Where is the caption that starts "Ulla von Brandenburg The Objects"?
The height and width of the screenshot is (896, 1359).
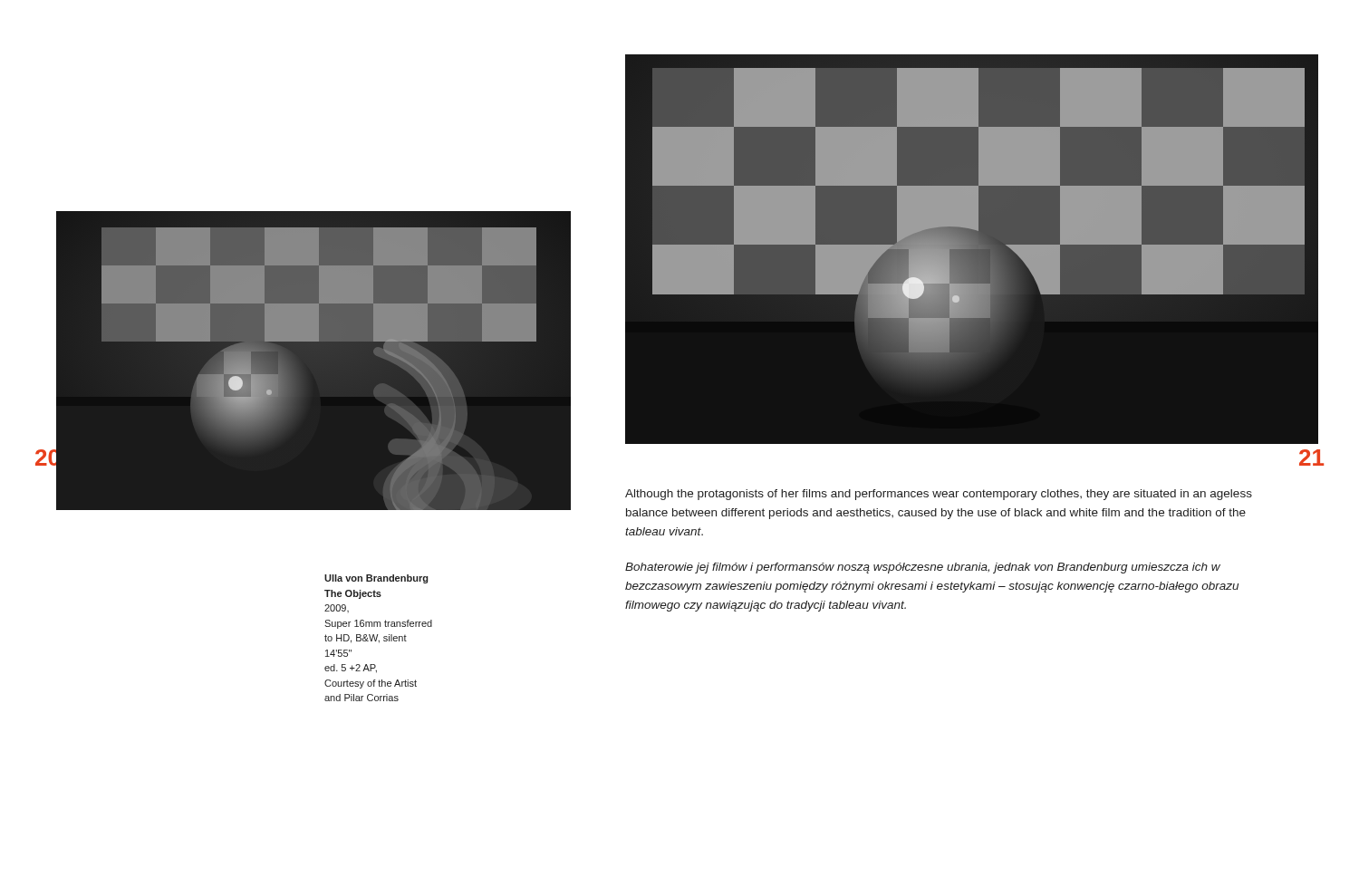tap(378, 638)
